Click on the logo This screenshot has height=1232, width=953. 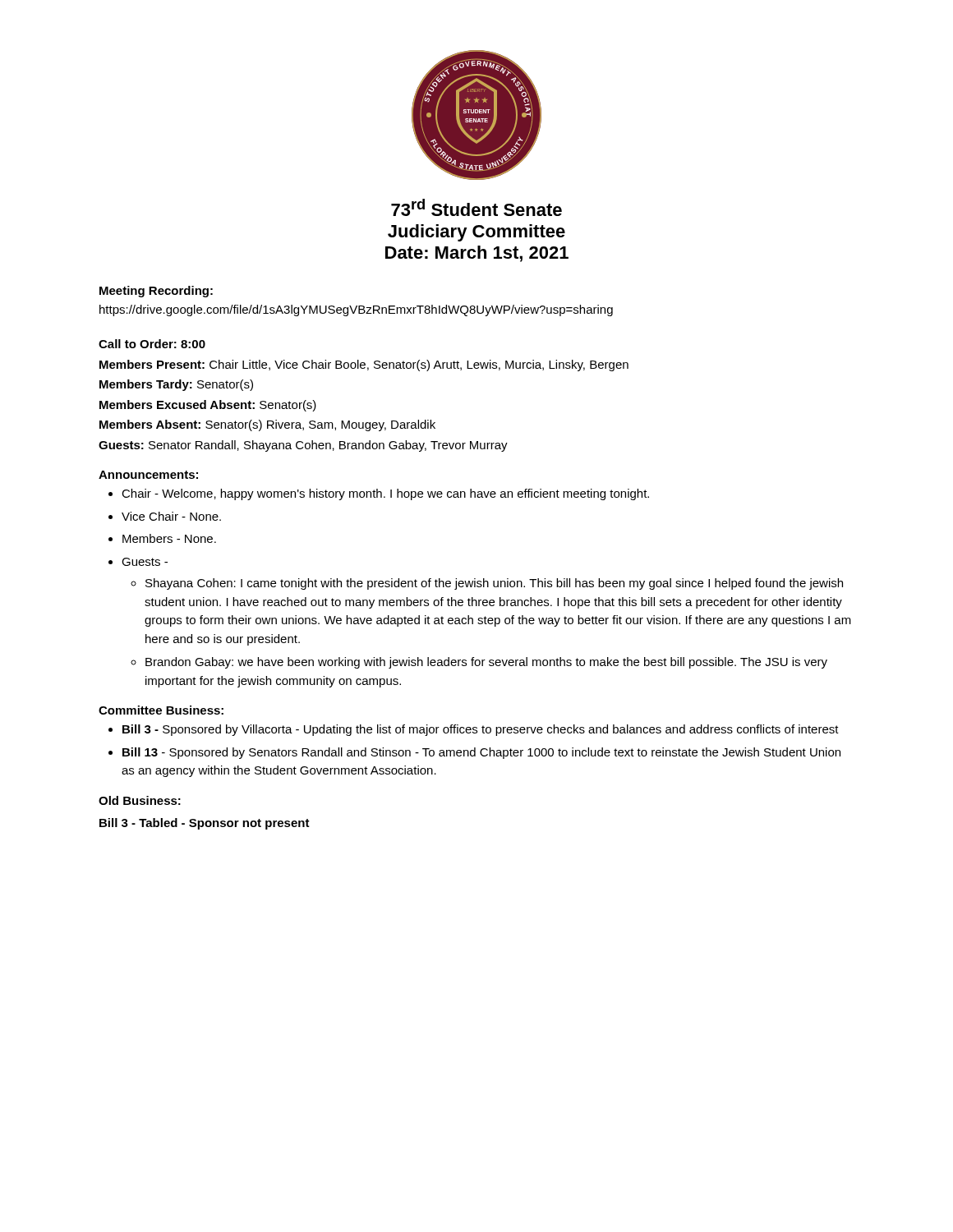coord(476,118)
